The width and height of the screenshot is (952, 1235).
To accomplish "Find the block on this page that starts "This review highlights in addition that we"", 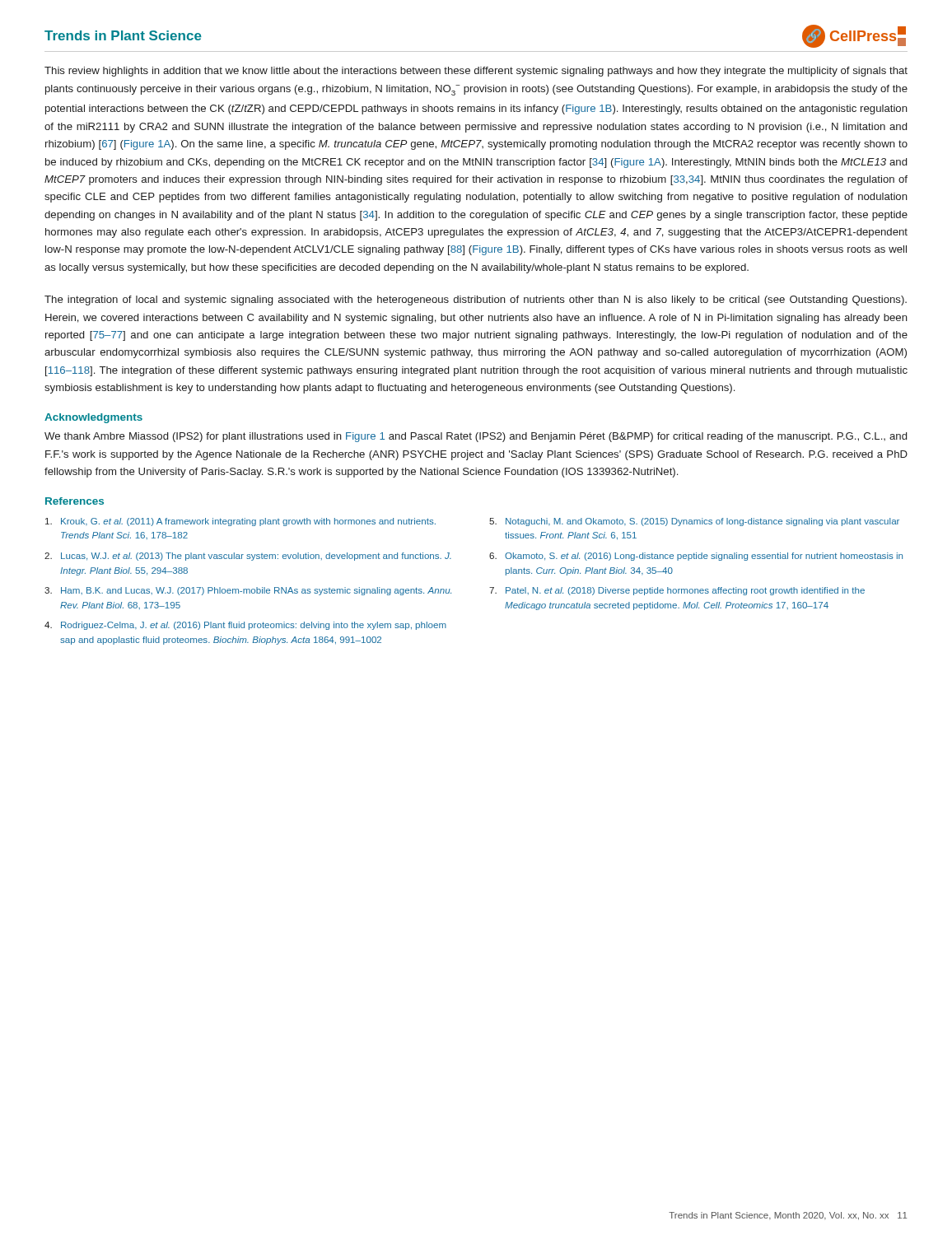I will click(x=476, y=169).
